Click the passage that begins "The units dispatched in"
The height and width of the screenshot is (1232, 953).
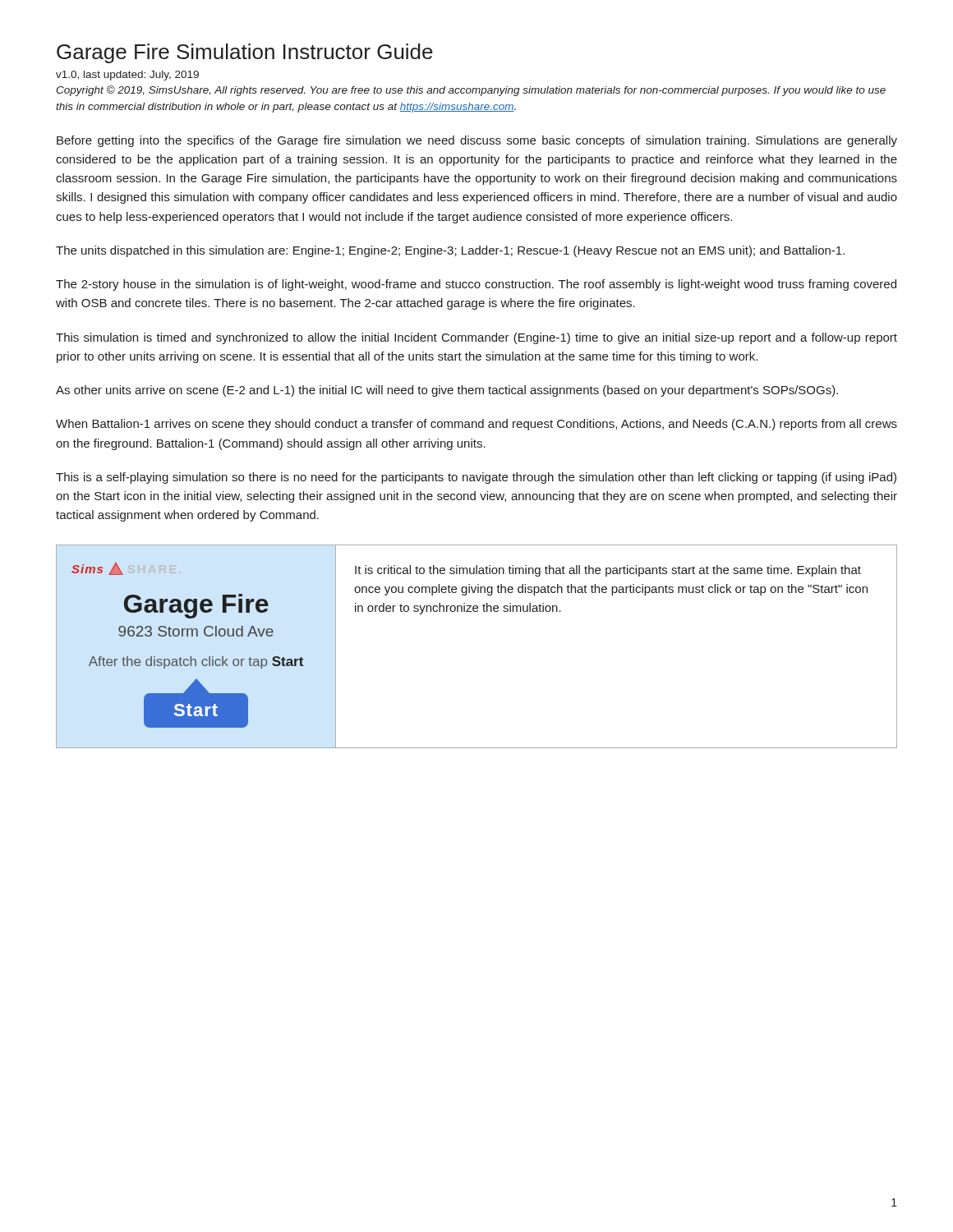[x=451, y=250]
